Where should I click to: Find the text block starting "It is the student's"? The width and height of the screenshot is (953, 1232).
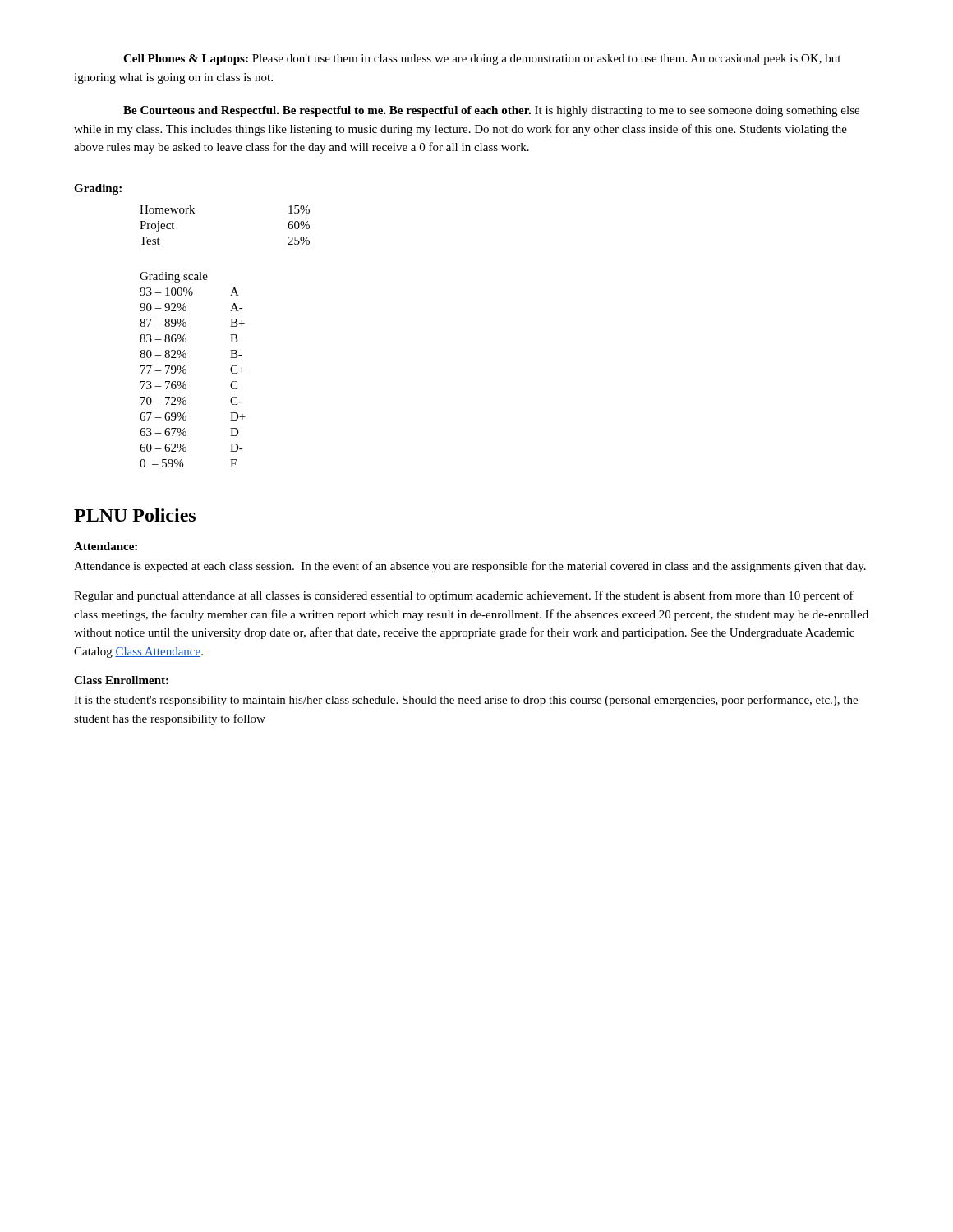466,709
